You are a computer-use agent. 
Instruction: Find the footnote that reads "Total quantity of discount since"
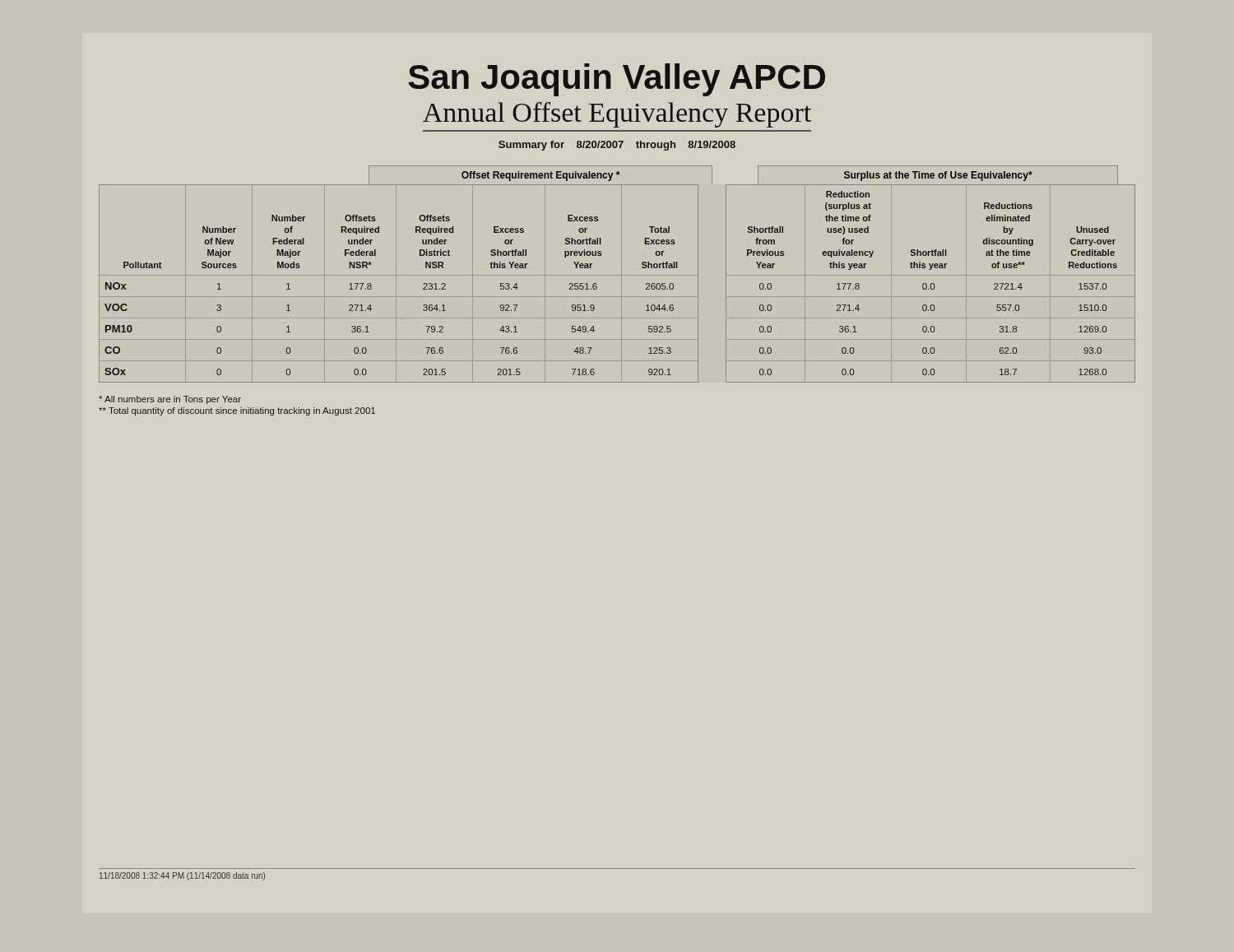237,411
